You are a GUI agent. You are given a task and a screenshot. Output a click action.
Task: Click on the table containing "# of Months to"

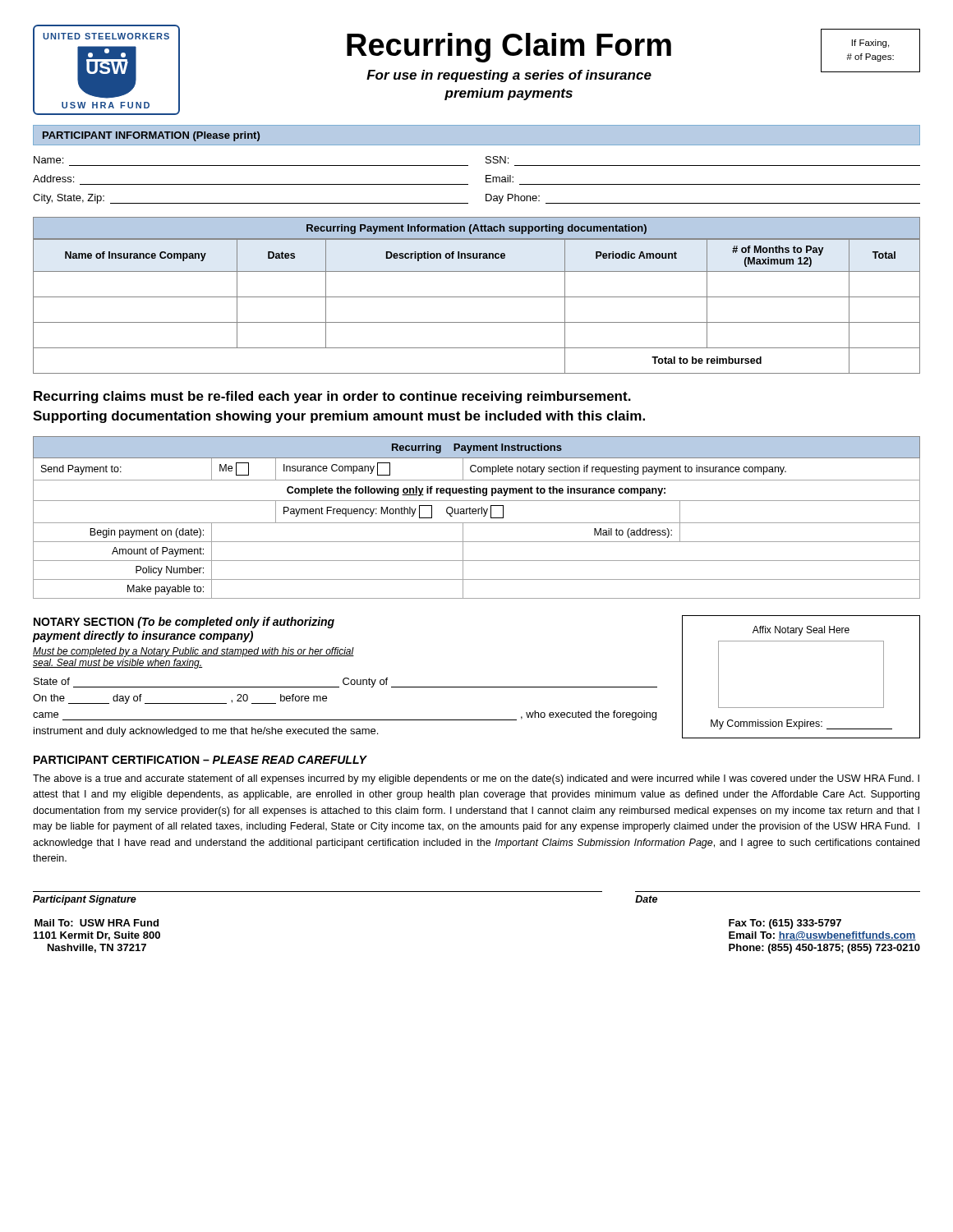coord(476,295)
